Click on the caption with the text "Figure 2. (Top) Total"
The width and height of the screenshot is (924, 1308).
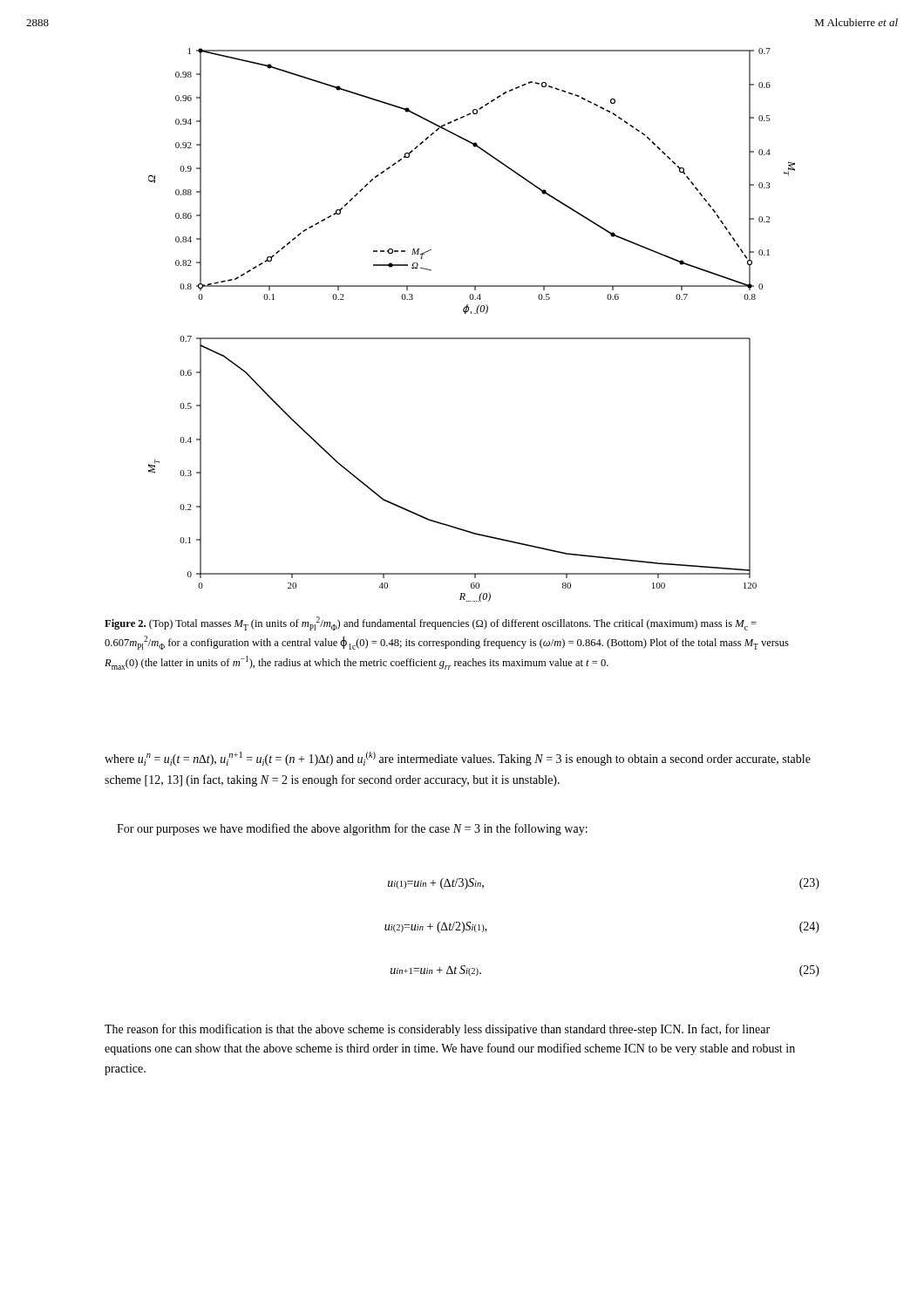point(447,643)
